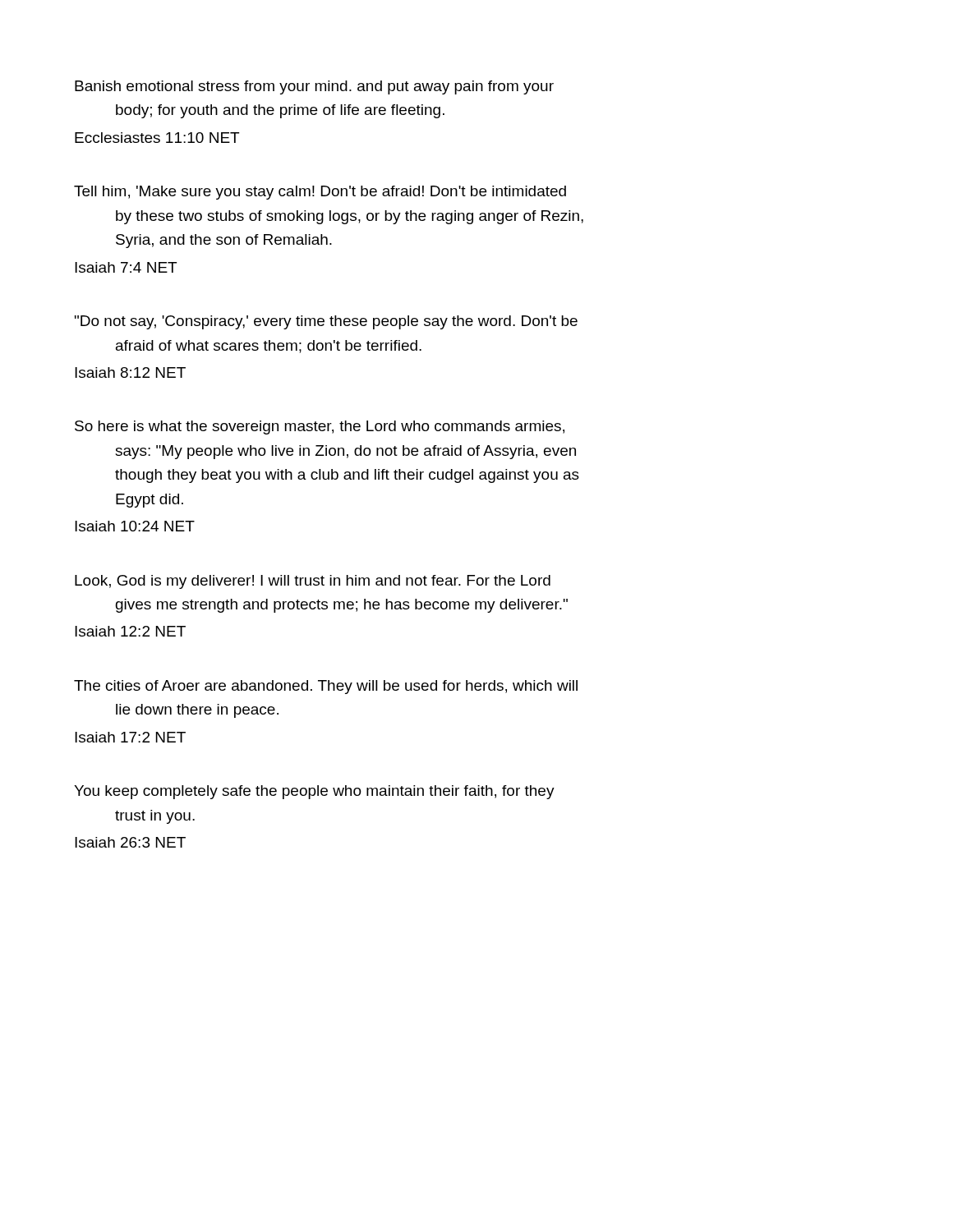Point to the block beginning "Tell him, 'Make sure you stay calm!"

tap(460, 216)
